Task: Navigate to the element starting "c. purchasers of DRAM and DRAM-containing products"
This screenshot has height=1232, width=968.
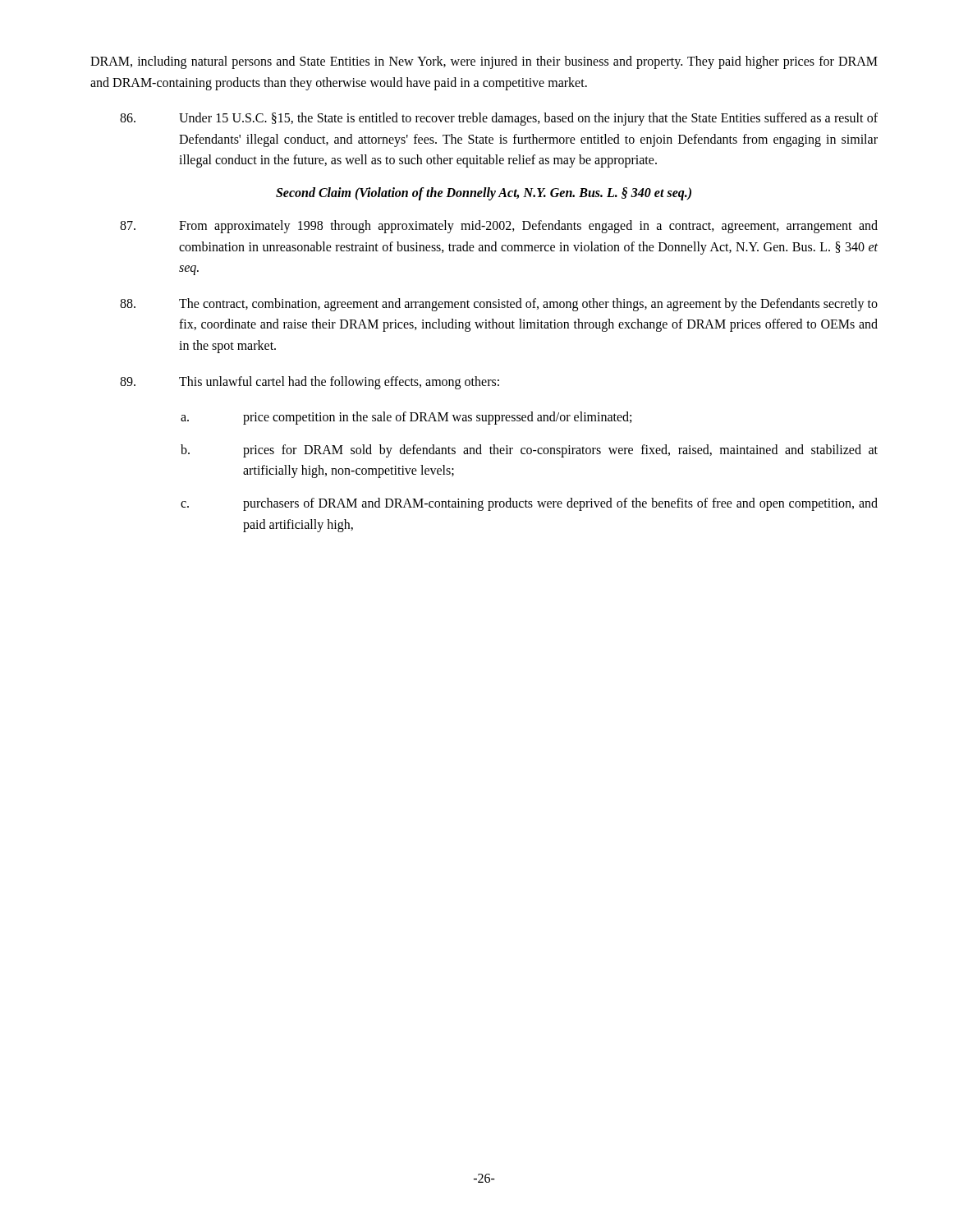Action: click(x=484, y=514)
